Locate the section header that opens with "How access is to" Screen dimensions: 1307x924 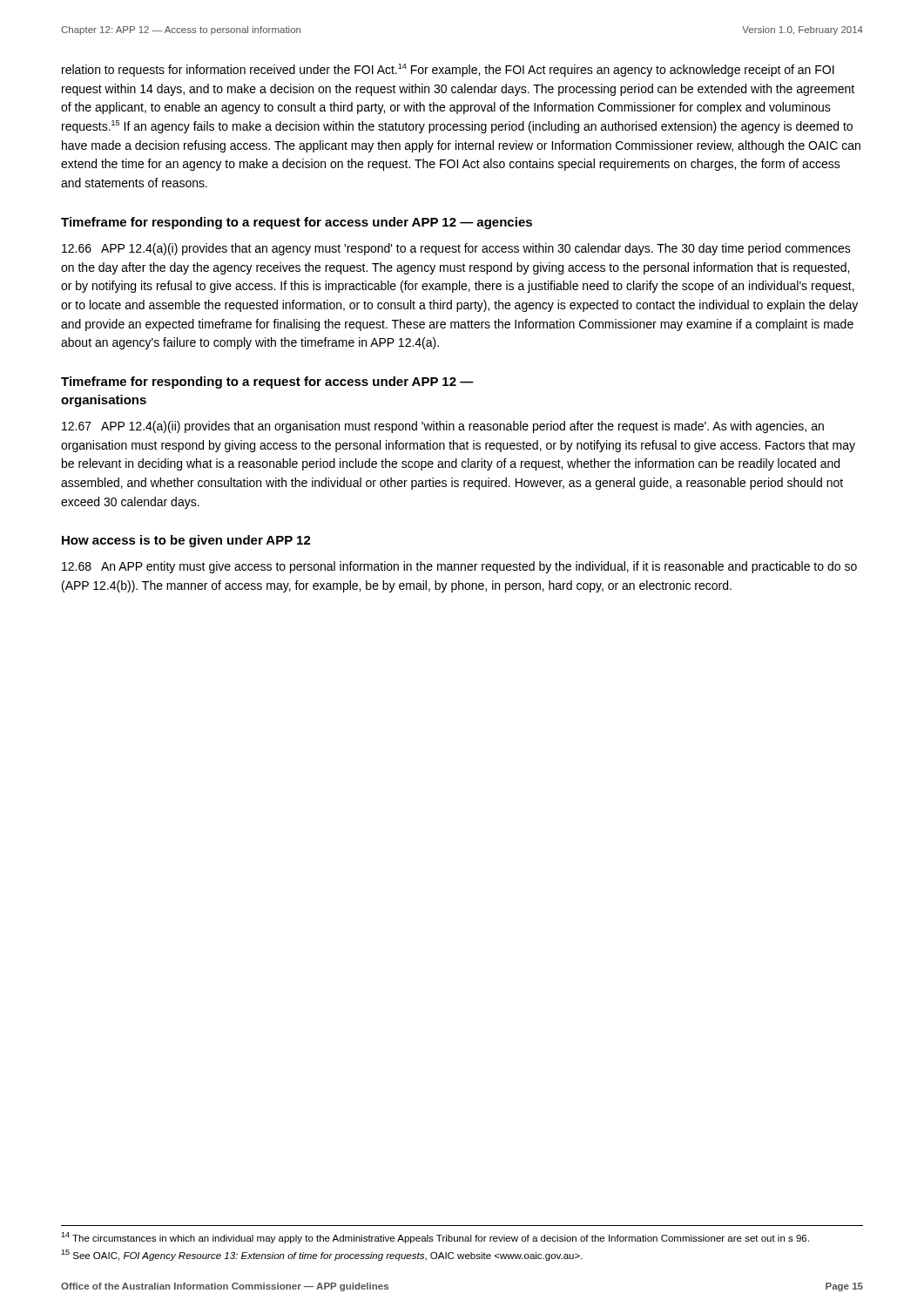click(186, 540)
